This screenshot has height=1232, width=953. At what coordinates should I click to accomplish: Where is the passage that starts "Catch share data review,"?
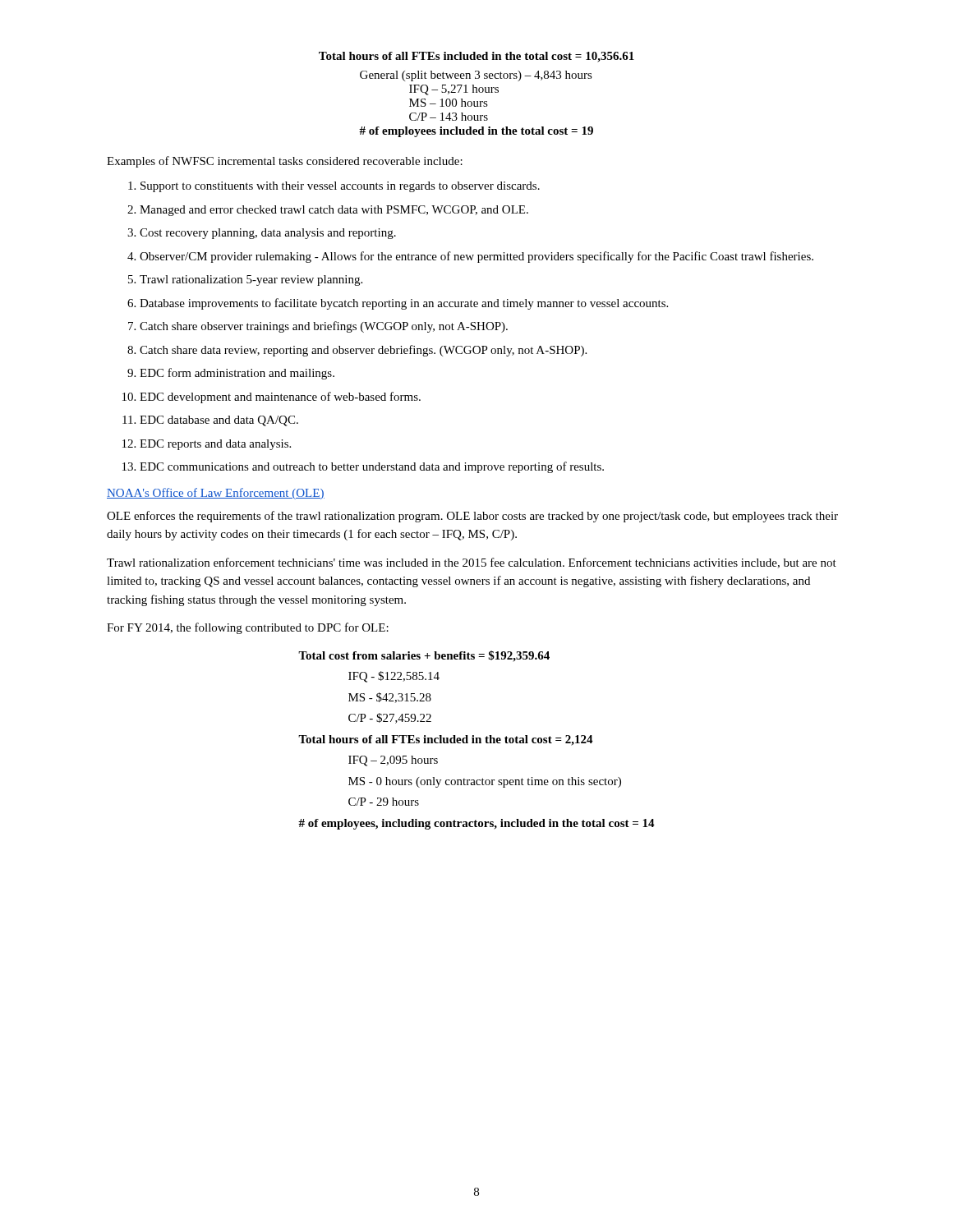tap(364, 349)
